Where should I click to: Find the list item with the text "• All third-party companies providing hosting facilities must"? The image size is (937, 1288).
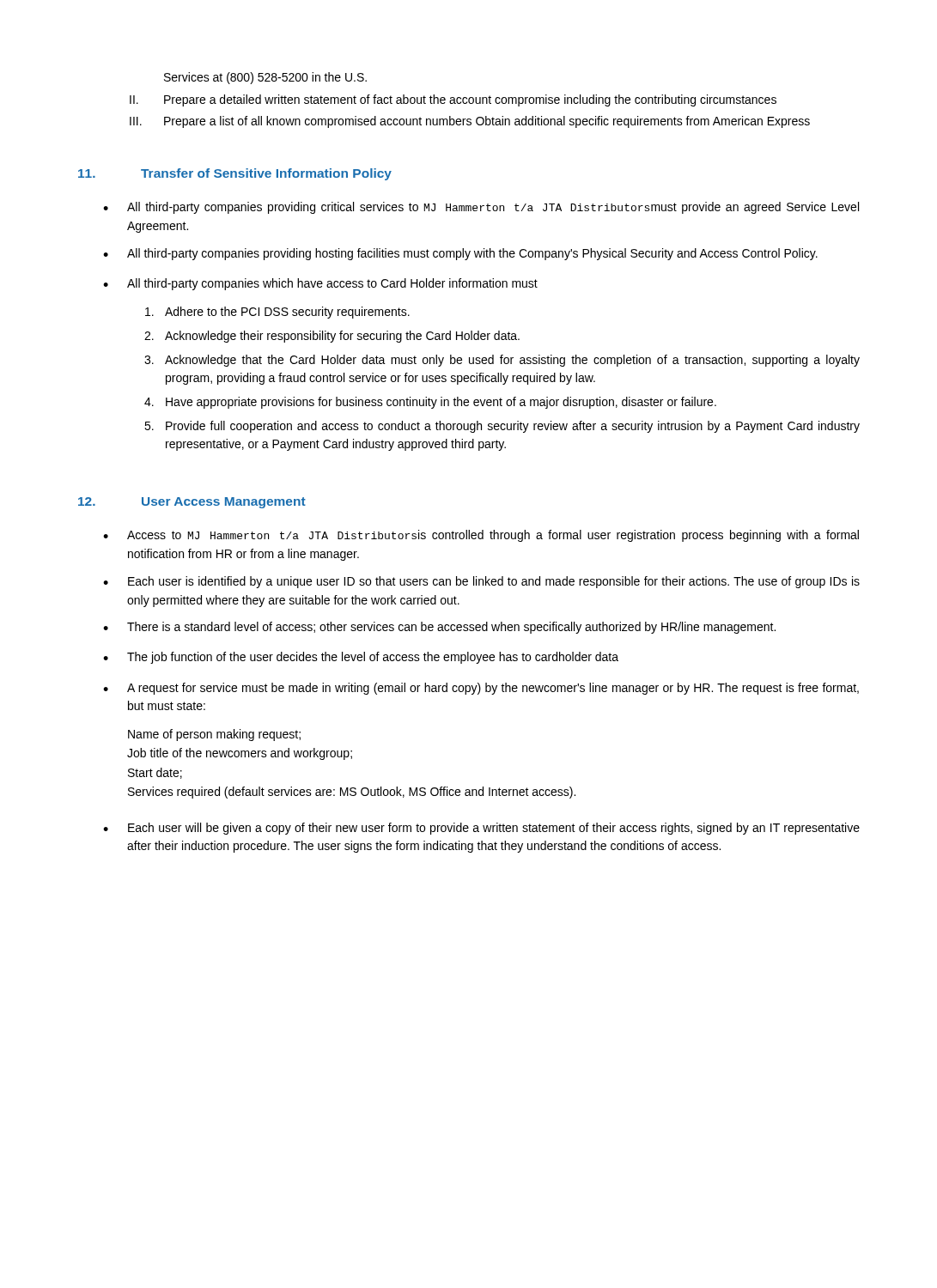[481, 255]
